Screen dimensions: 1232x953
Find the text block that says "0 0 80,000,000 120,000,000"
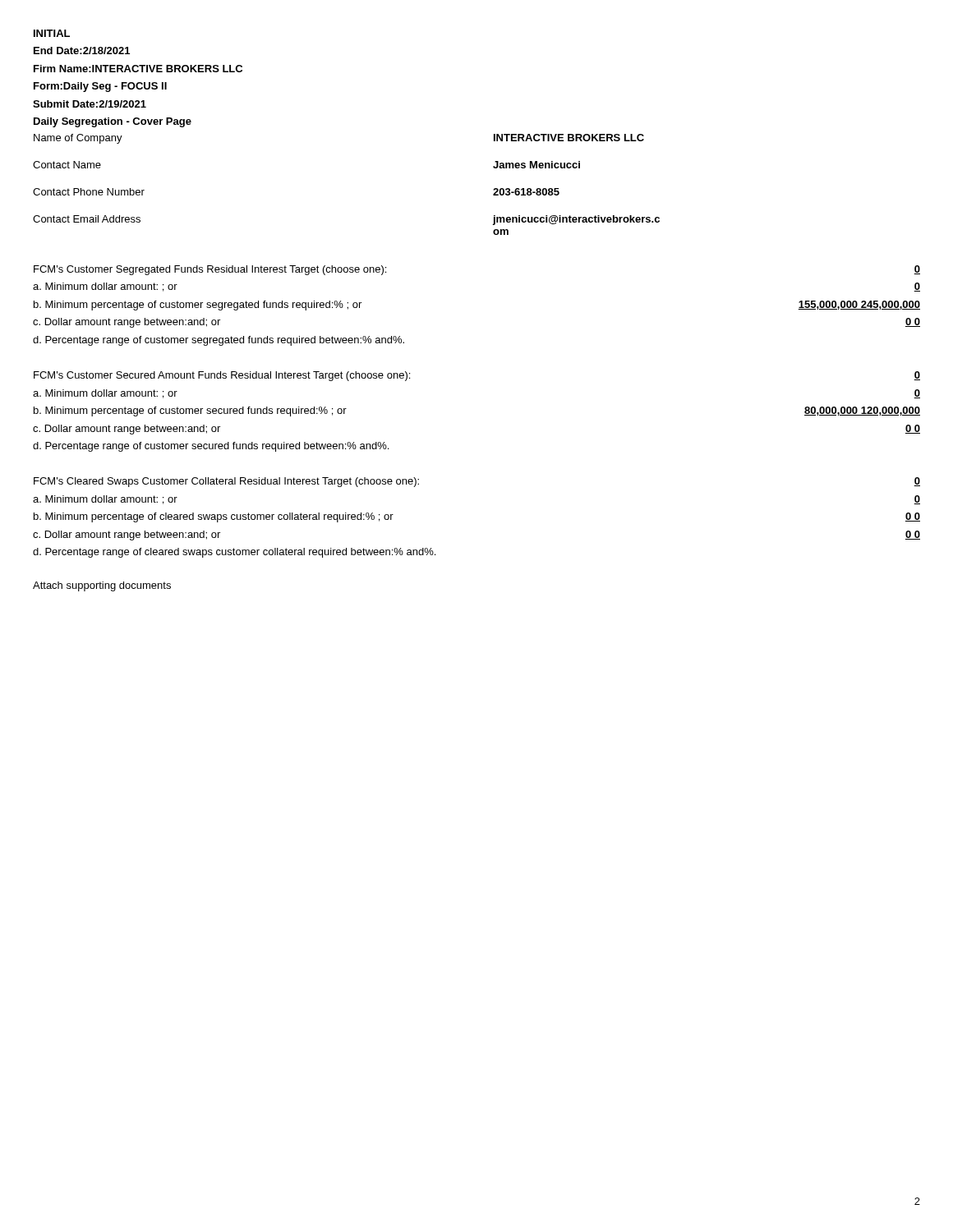(x=862, y=402)
